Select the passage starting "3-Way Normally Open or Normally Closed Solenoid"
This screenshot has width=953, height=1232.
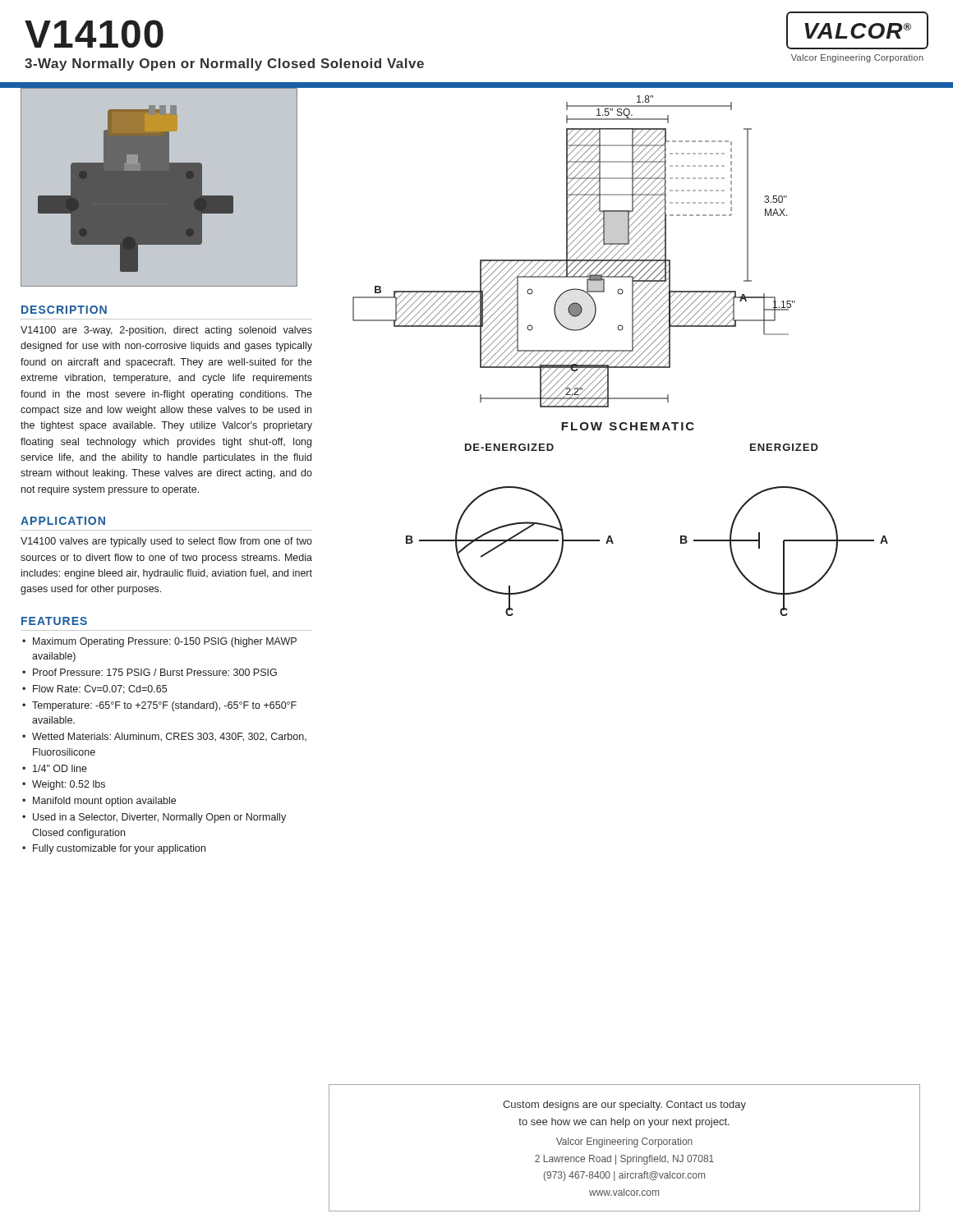coord(225,64)
